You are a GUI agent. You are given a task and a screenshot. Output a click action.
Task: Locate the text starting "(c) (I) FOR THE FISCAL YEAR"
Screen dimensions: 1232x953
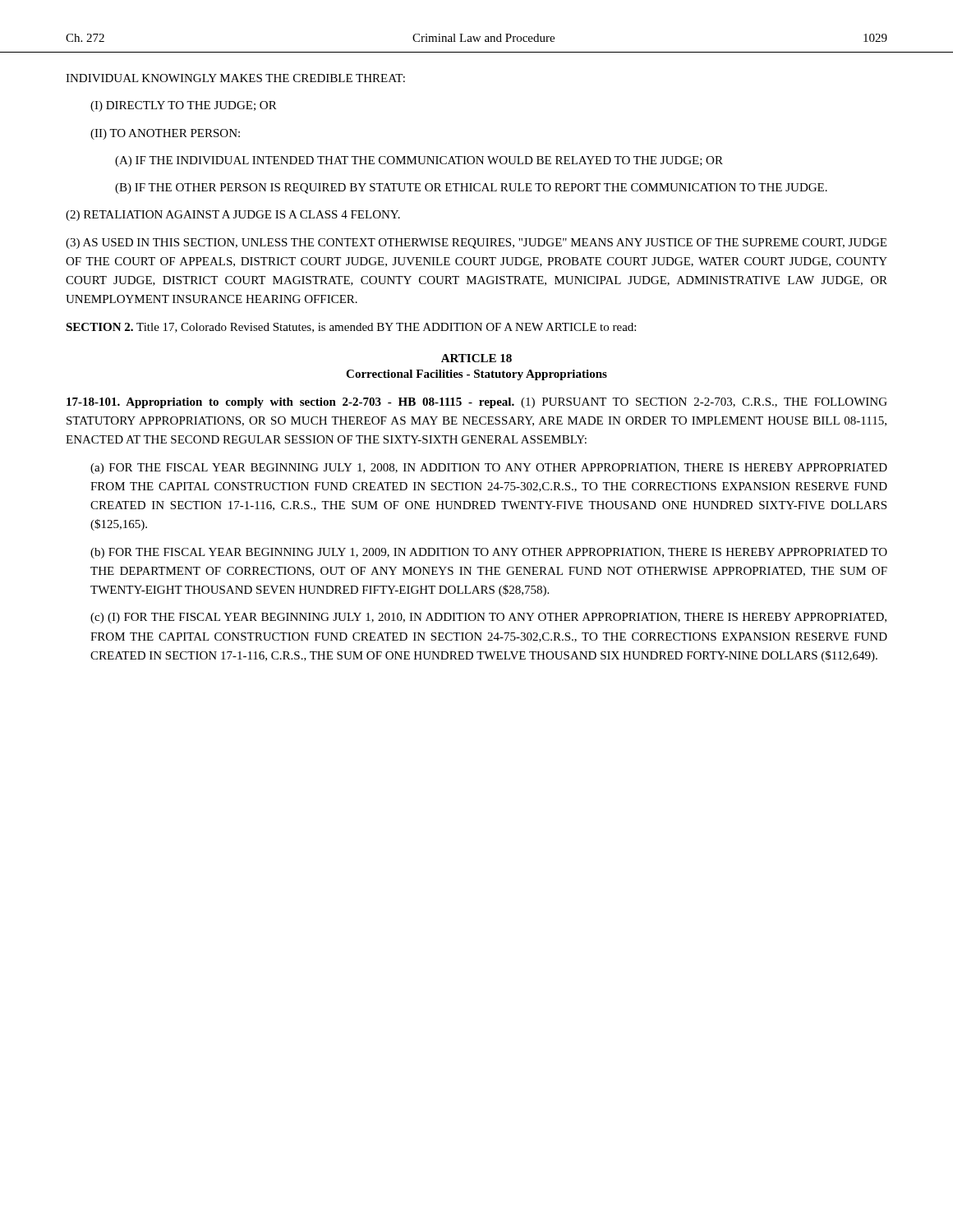(489, 636)
